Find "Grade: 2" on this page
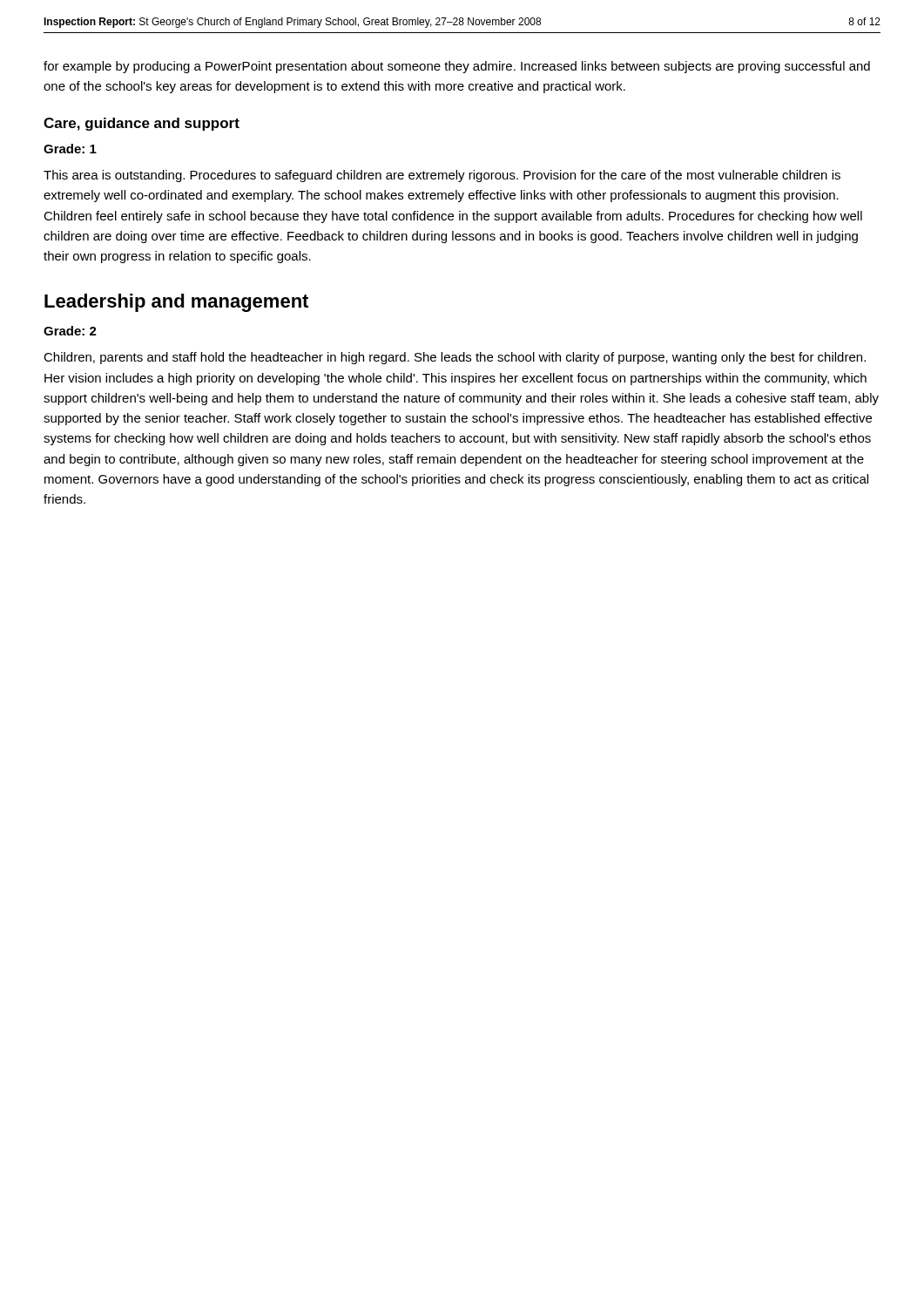 (x=70, y=331)
